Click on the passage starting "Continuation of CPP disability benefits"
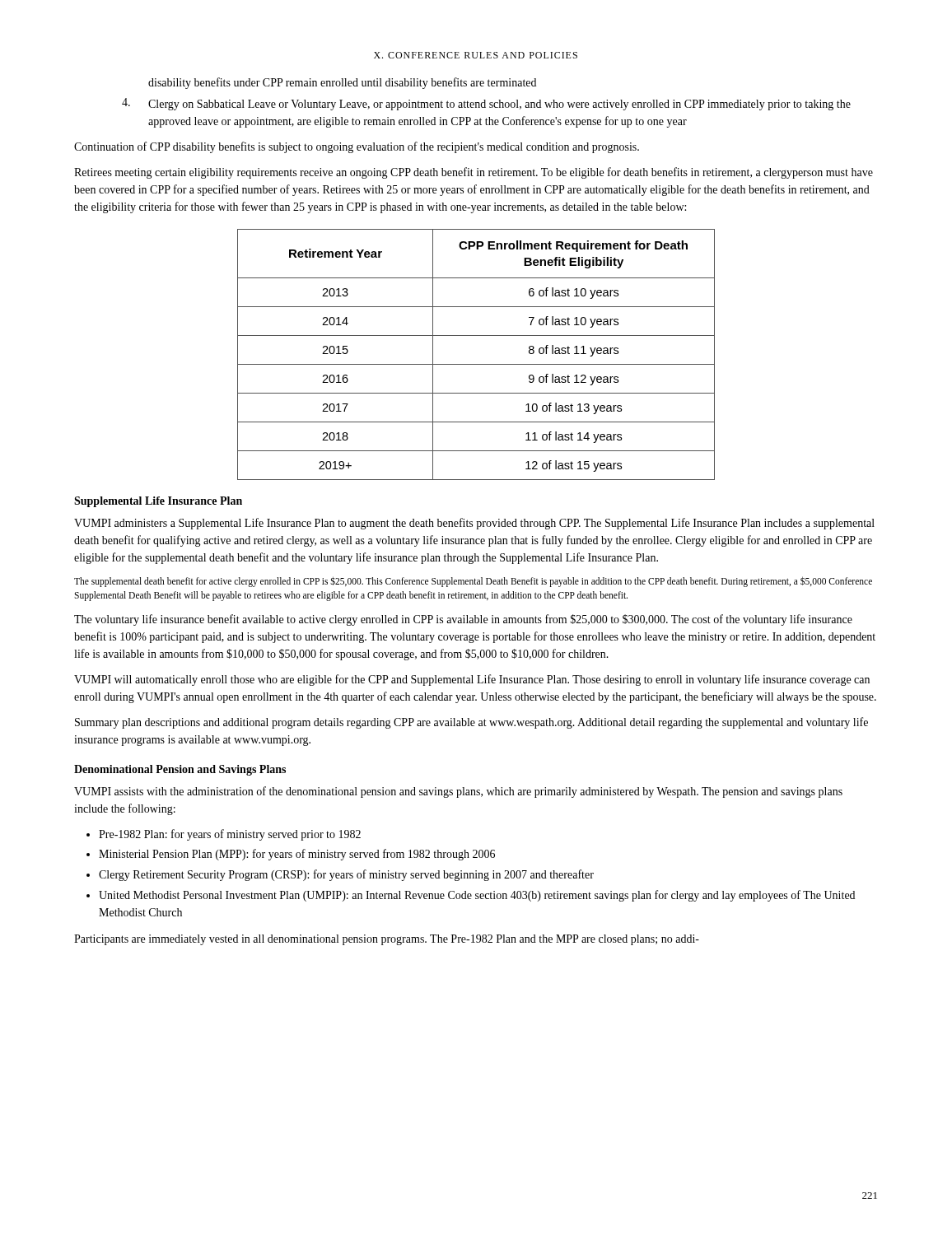 (x=476, y=147)
